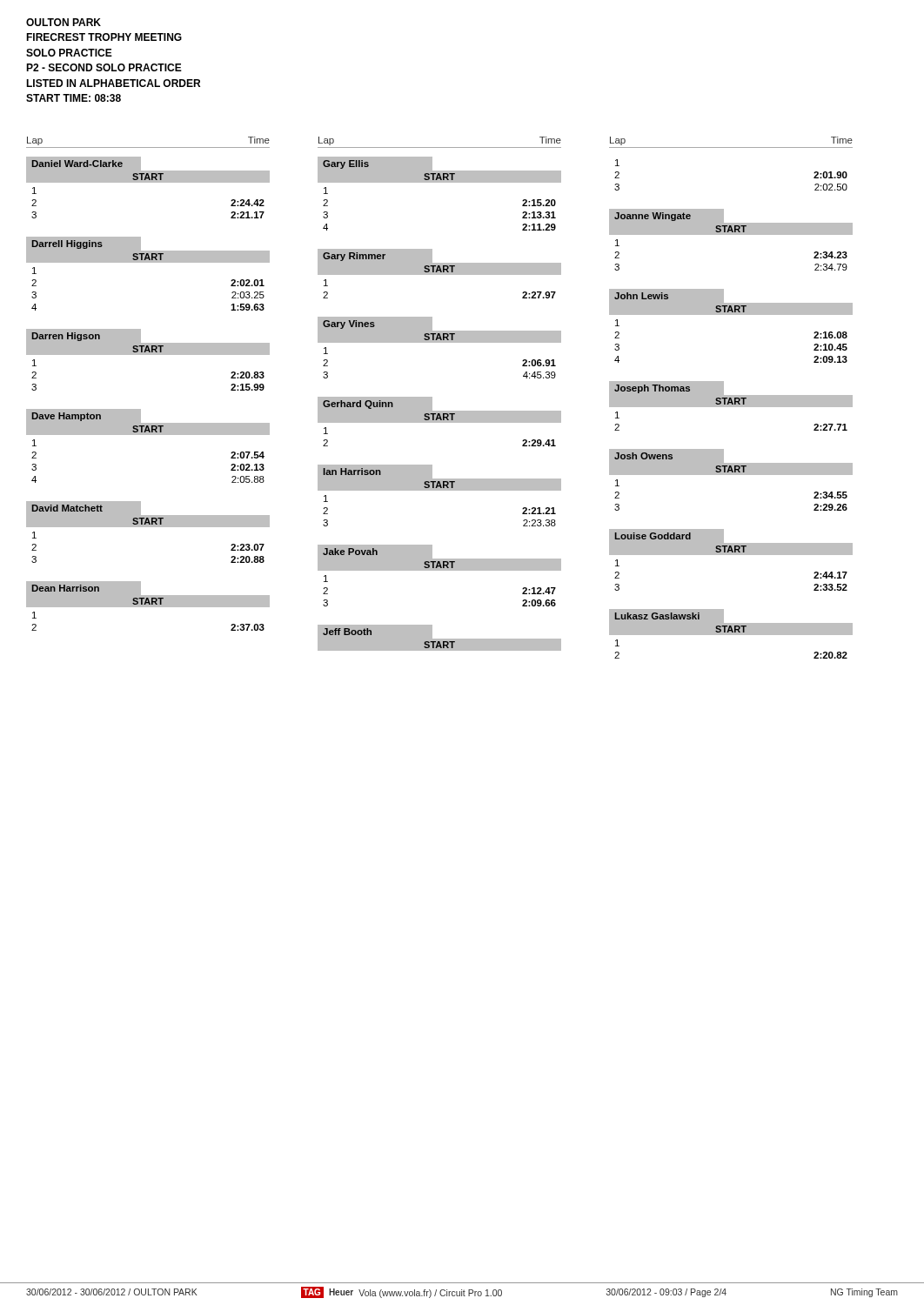Viewport: 924px width, 1305px height.
Task: Select the table that reads "Joseph Thomas START 1 22:27.71"
Action: (731, 407)
